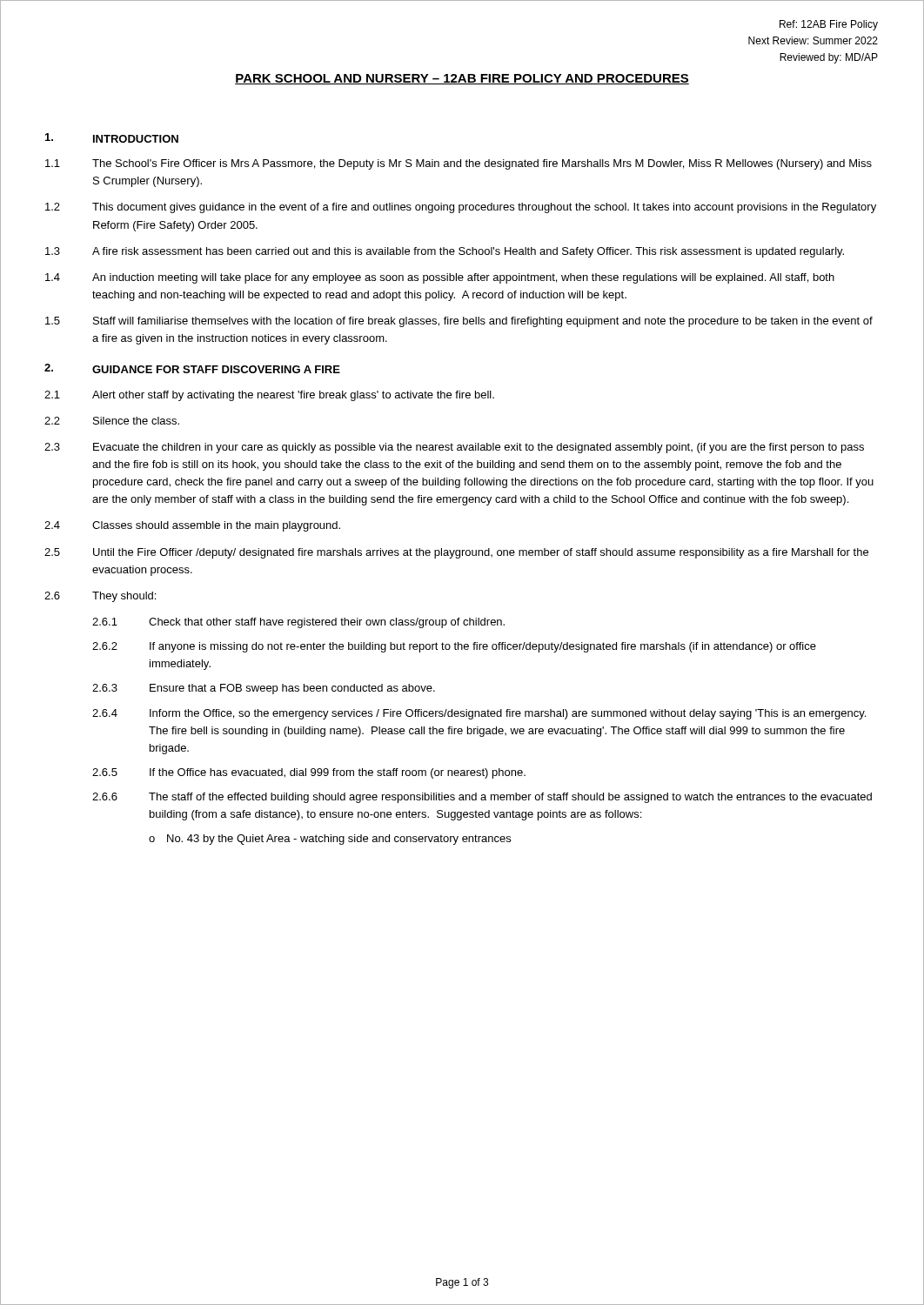The height and width of the screenshot is (1305, 924).
Task: Find the block on this page that starts "4 An induction meeting will take"
Action: [x=462, y=286]
